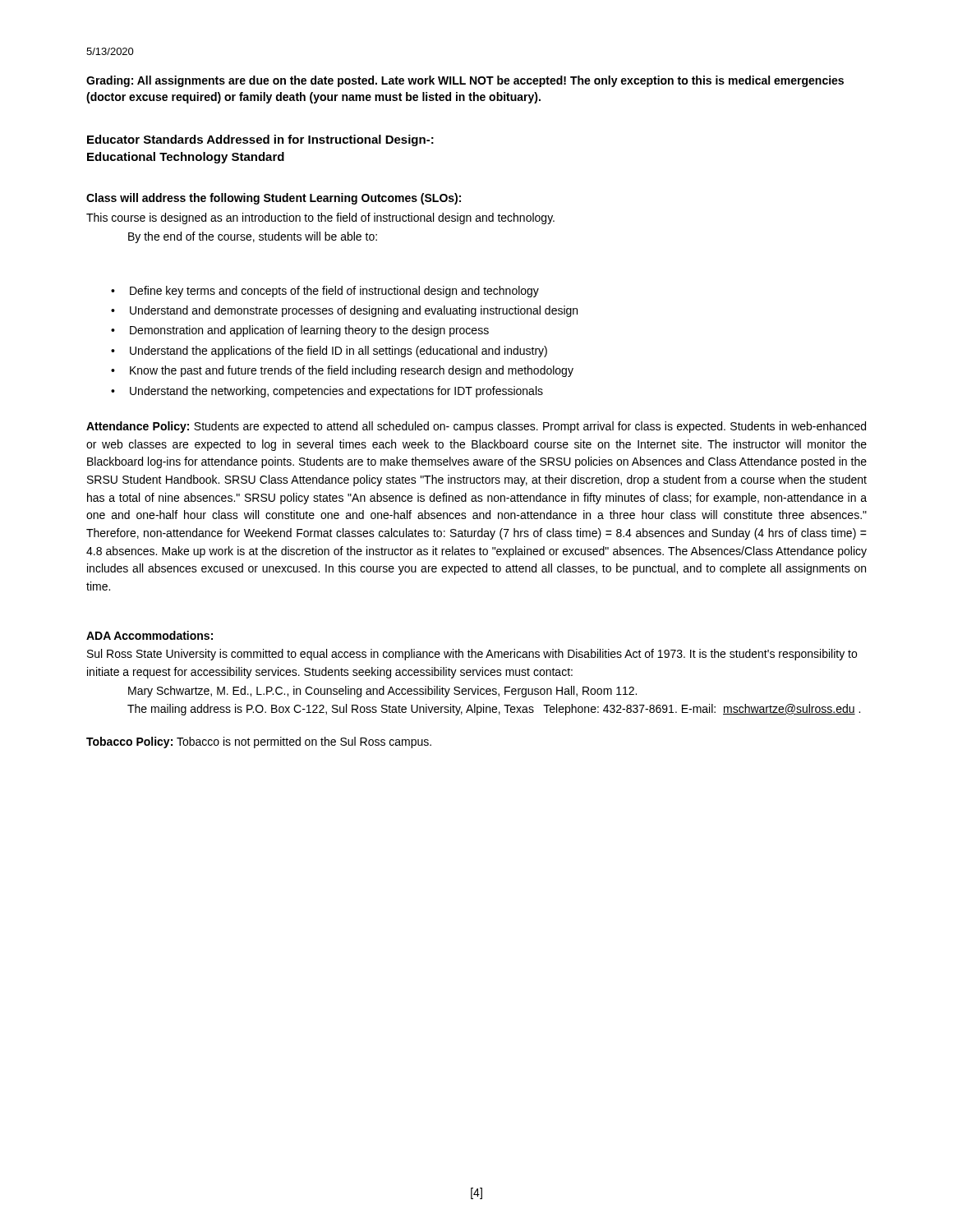Locate the list item containing "Define key terms and"
This screenshot has height=1232, width=953.
[x=334, y=290]
